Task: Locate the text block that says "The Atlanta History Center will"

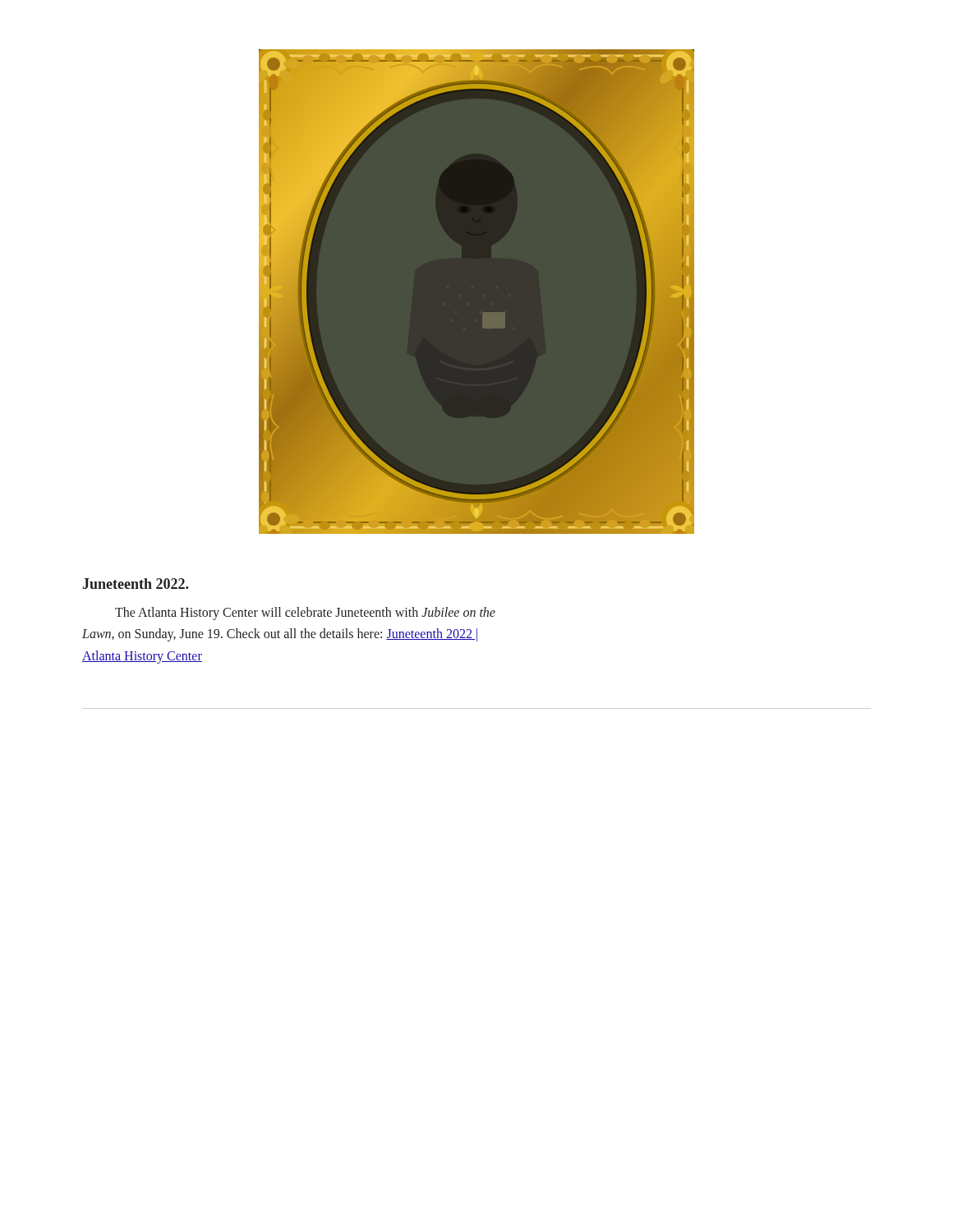Action: (476, 632)
